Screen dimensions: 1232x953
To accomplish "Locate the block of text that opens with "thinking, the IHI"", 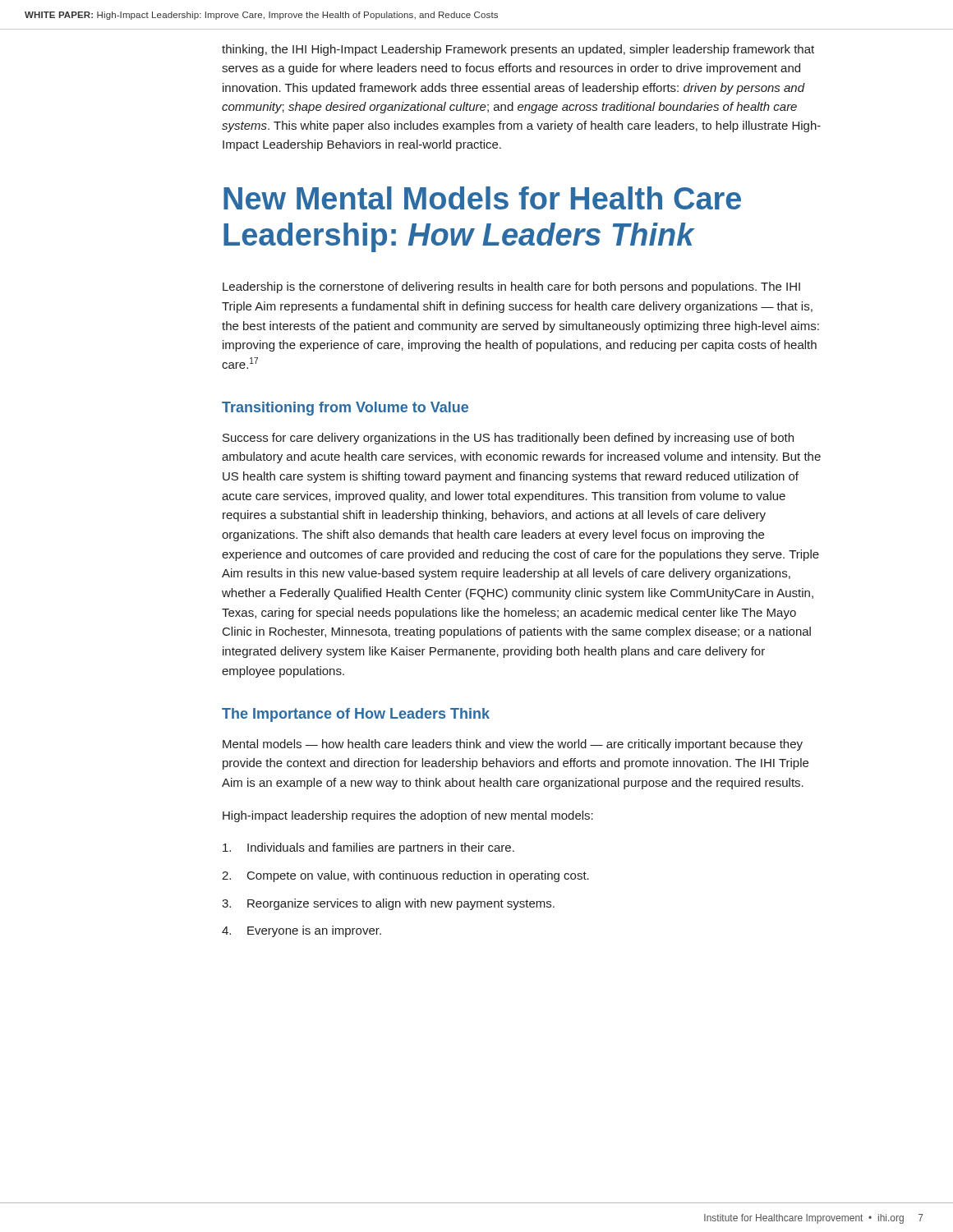I will (x=521, y=97).
